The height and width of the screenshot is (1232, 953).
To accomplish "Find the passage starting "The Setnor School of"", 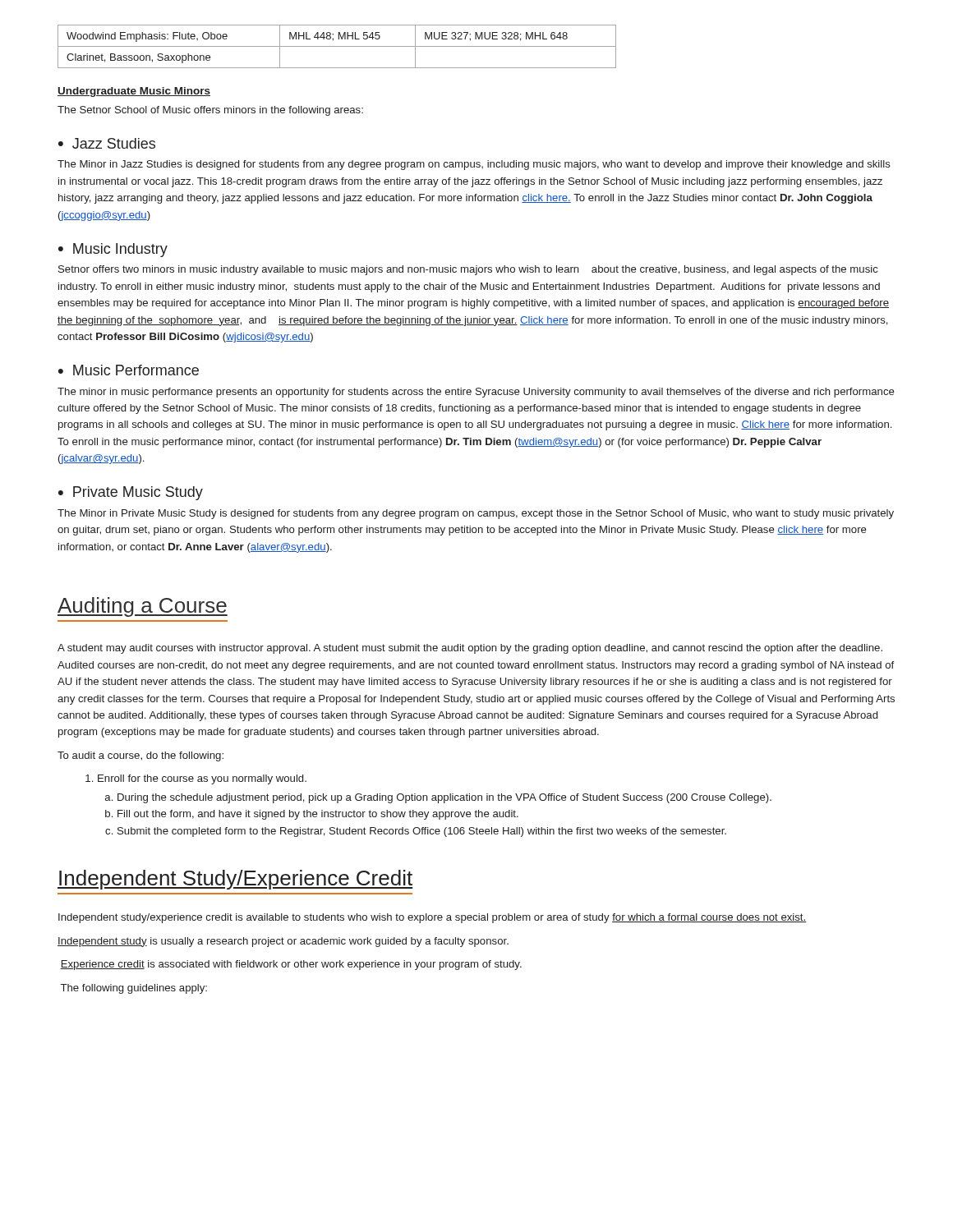I will [x=211, y=110].
